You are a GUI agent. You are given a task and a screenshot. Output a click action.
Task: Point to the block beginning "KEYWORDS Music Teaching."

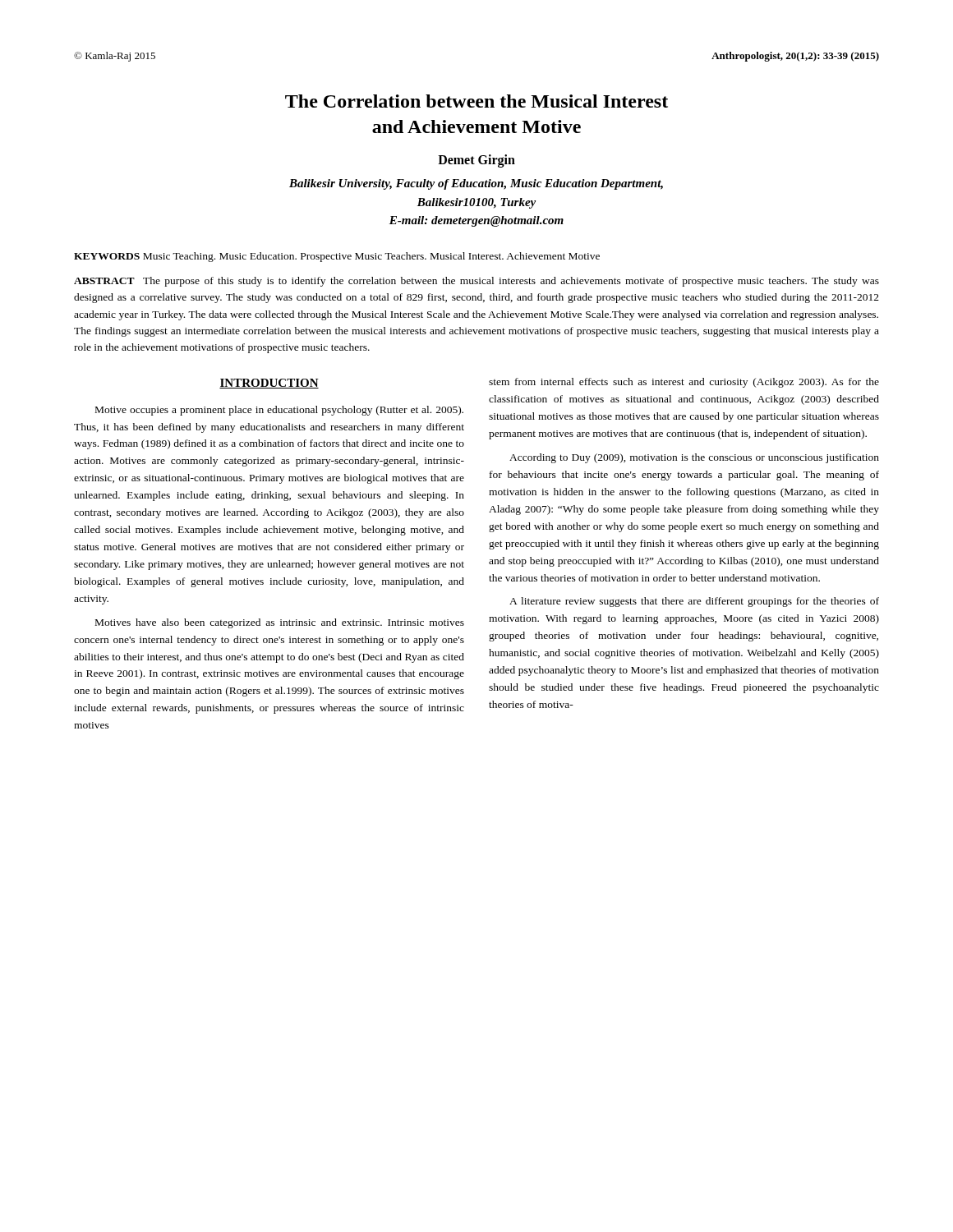[x=337, y=256]
